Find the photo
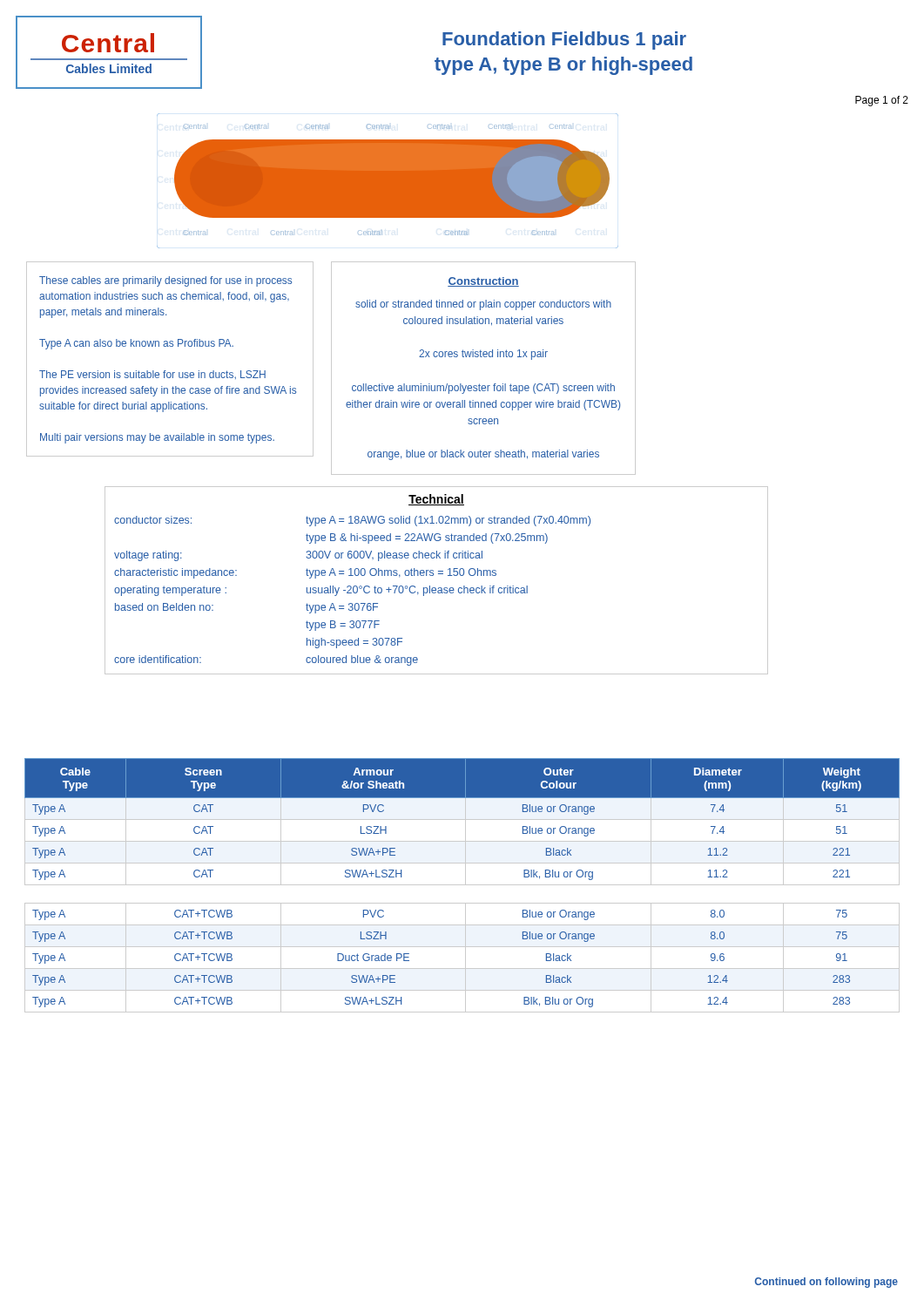Viewport: 924px width, 1307px height. point(388,181)
